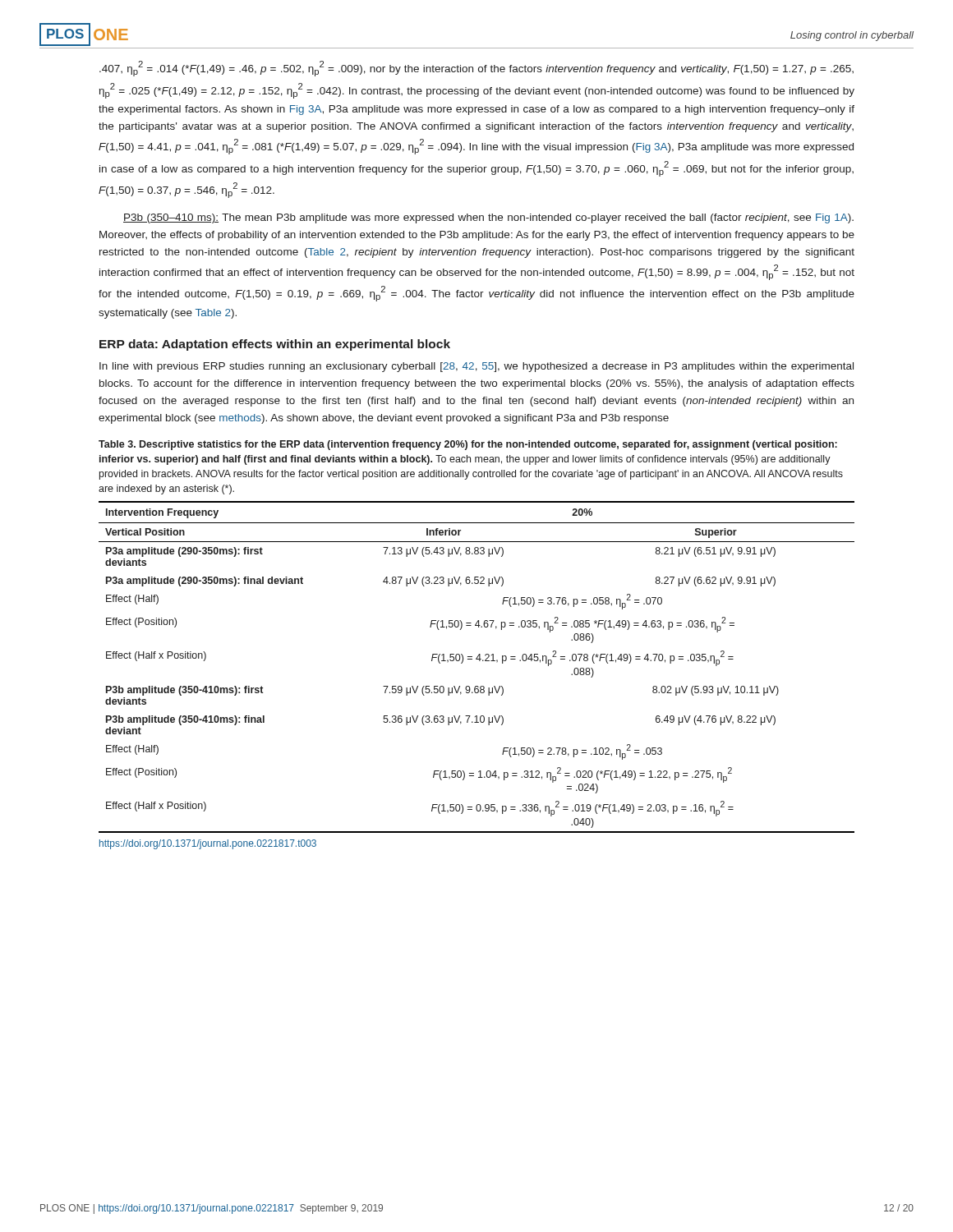Point to the block starting "P3b (350–410 ms): The mean P3b amplitude was"
Viewport: 953px width, 1232px height.
pyautogui.click(x=476, y=265)
